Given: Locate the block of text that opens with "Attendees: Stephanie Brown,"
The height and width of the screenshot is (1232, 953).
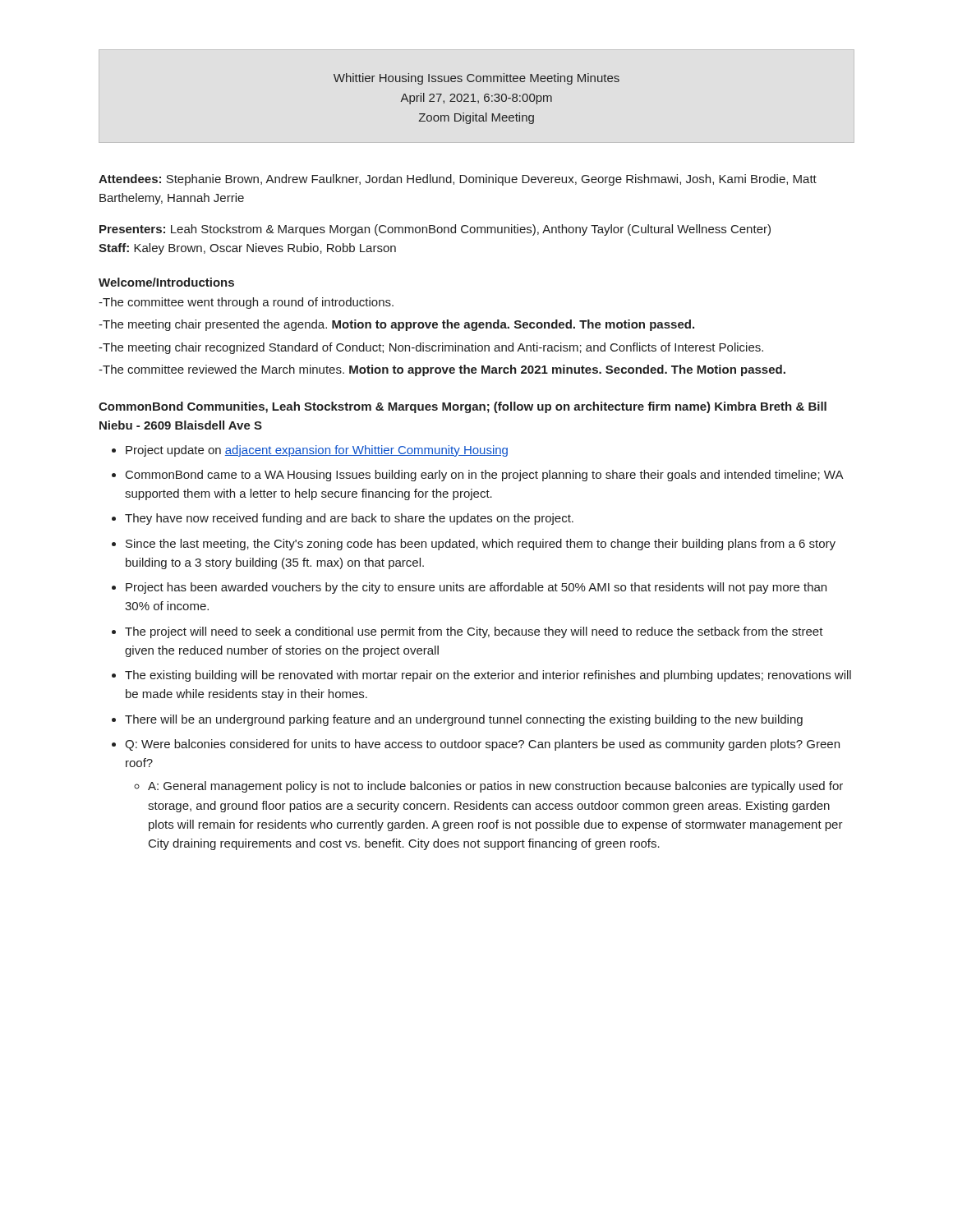Looking at the screenshot, I should pos(457,188).
